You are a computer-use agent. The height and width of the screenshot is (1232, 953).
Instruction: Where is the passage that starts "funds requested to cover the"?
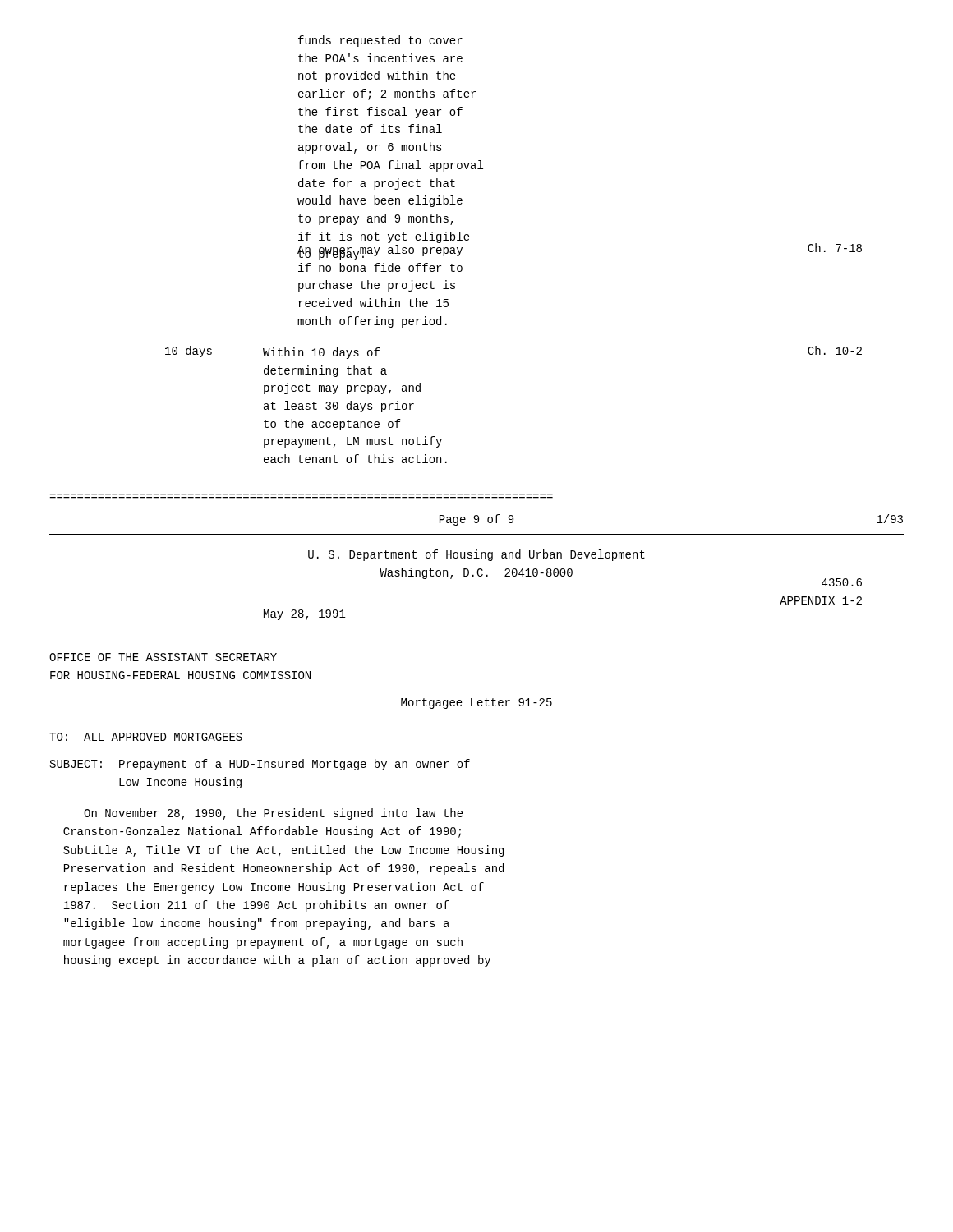pos(476,149)
